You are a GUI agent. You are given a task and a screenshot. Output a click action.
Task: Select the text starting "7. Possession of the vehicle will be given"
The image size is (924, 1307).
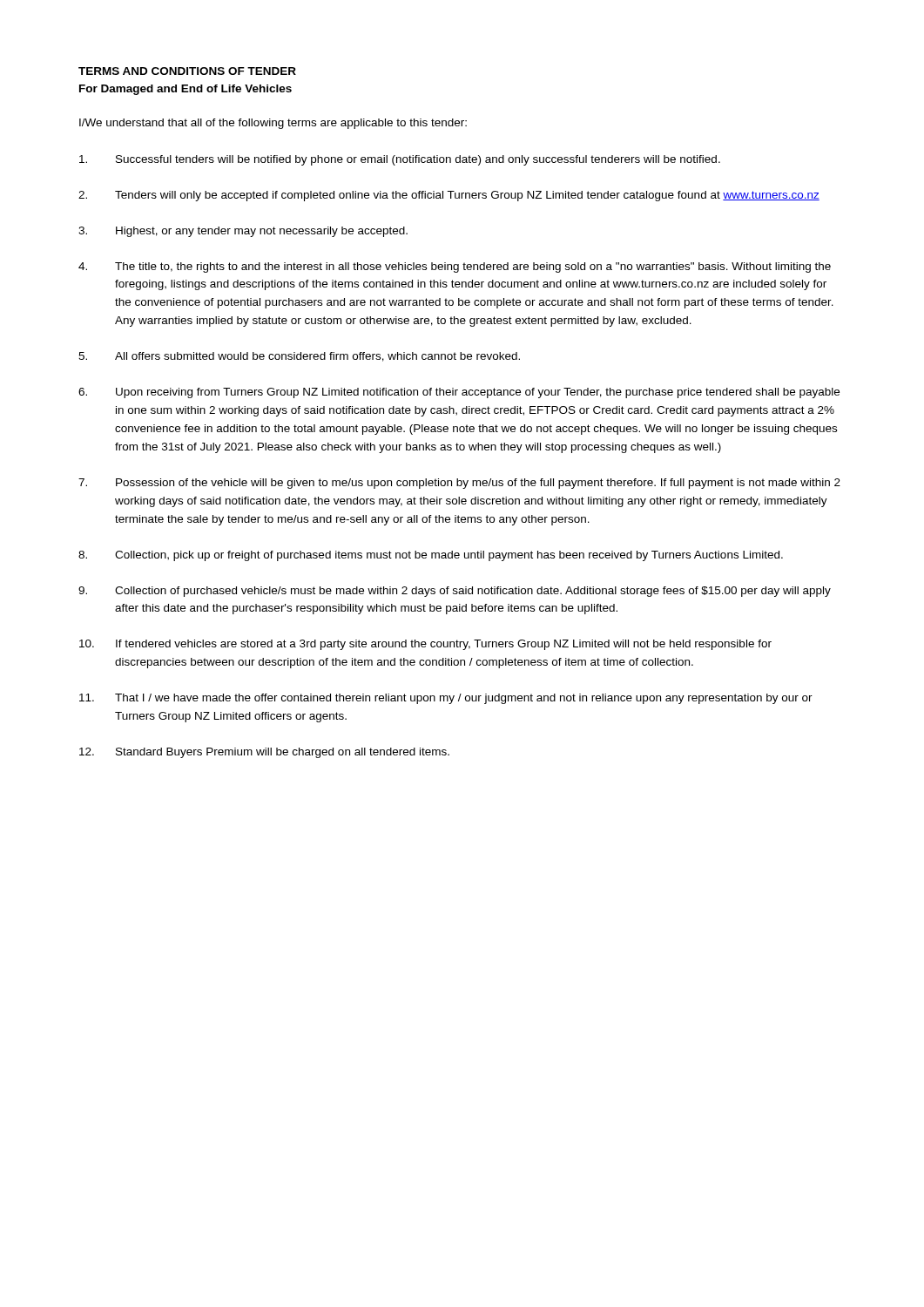click(x=462, y=501)
